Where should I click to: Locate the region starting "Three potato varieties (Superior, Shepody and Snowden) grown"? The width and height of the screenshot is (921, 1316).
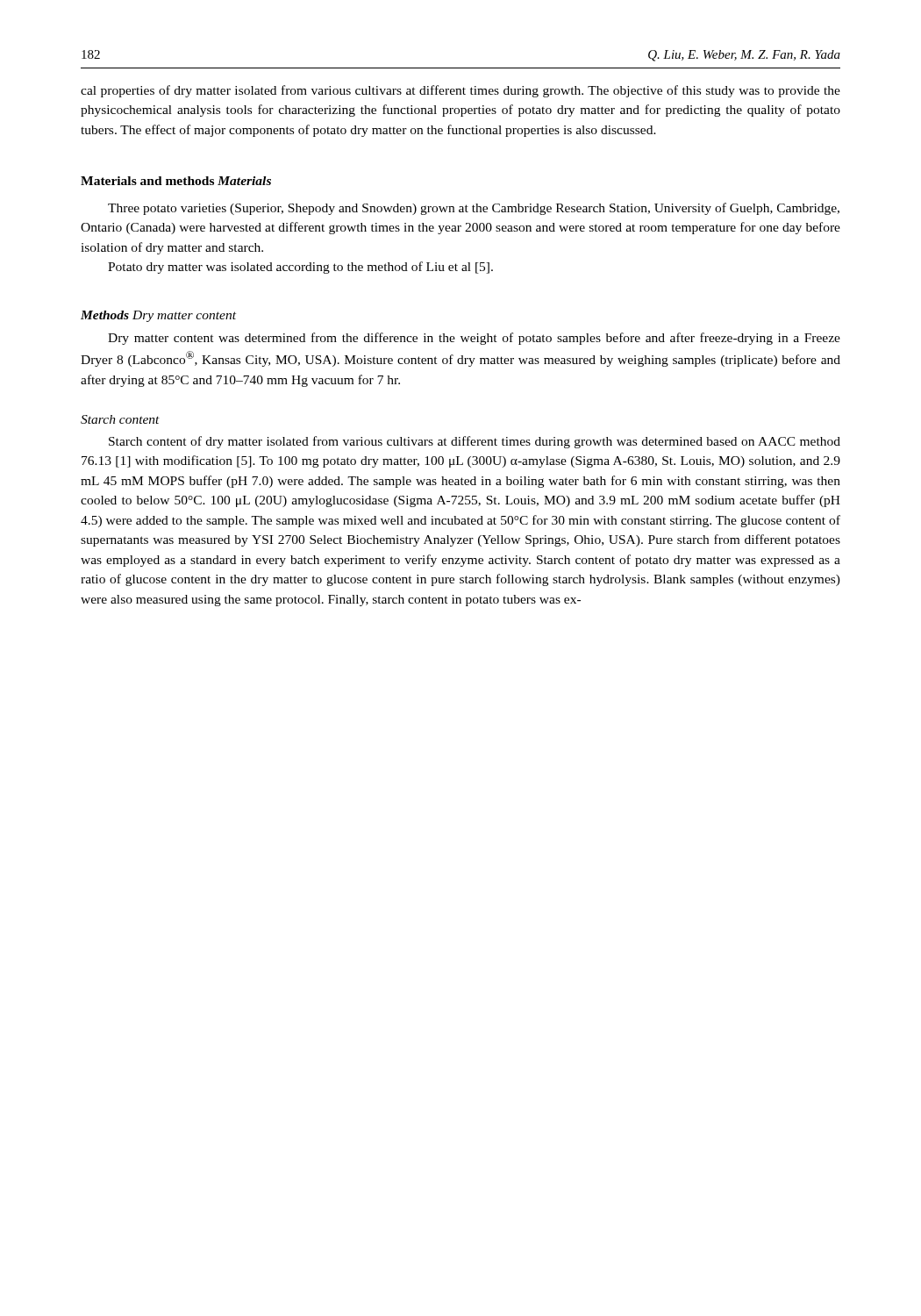[460, 228]
